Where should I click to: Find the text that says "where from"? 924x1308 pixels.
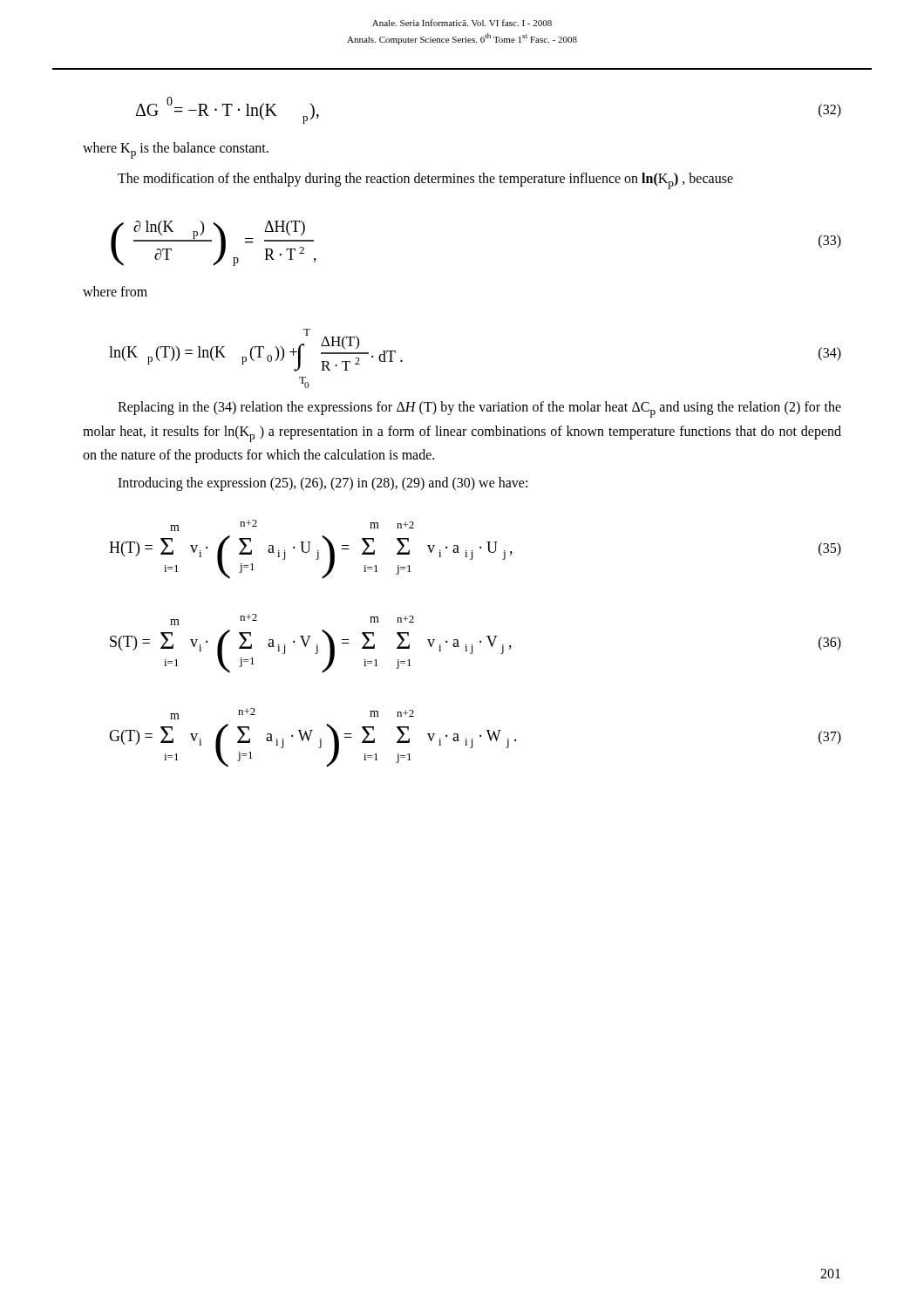click(115, 292)
